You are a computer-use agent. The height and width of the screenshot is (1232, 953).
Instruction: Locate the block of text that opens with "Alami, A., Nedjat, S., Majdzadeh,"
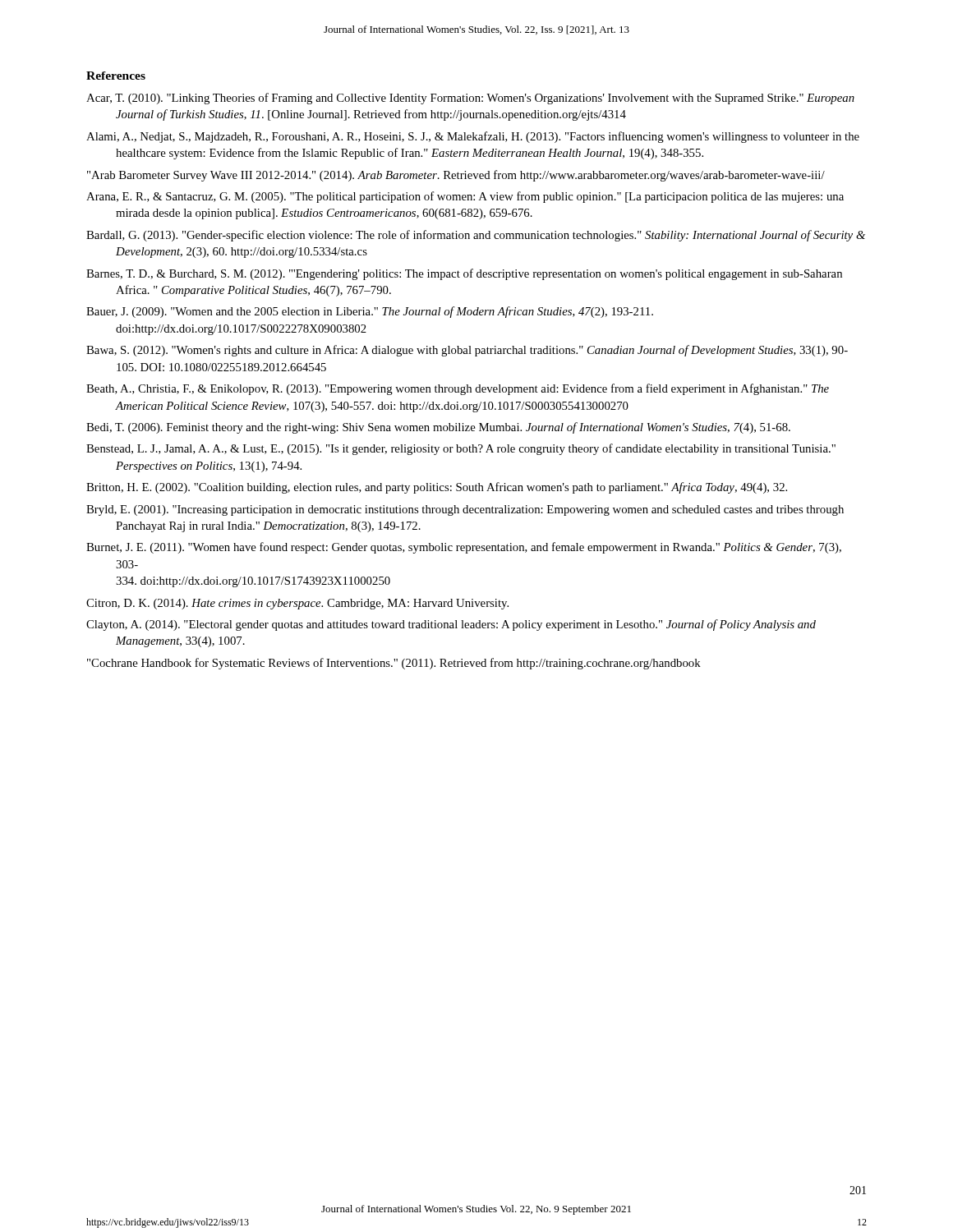pyautogui.click(x=473, y=145)
